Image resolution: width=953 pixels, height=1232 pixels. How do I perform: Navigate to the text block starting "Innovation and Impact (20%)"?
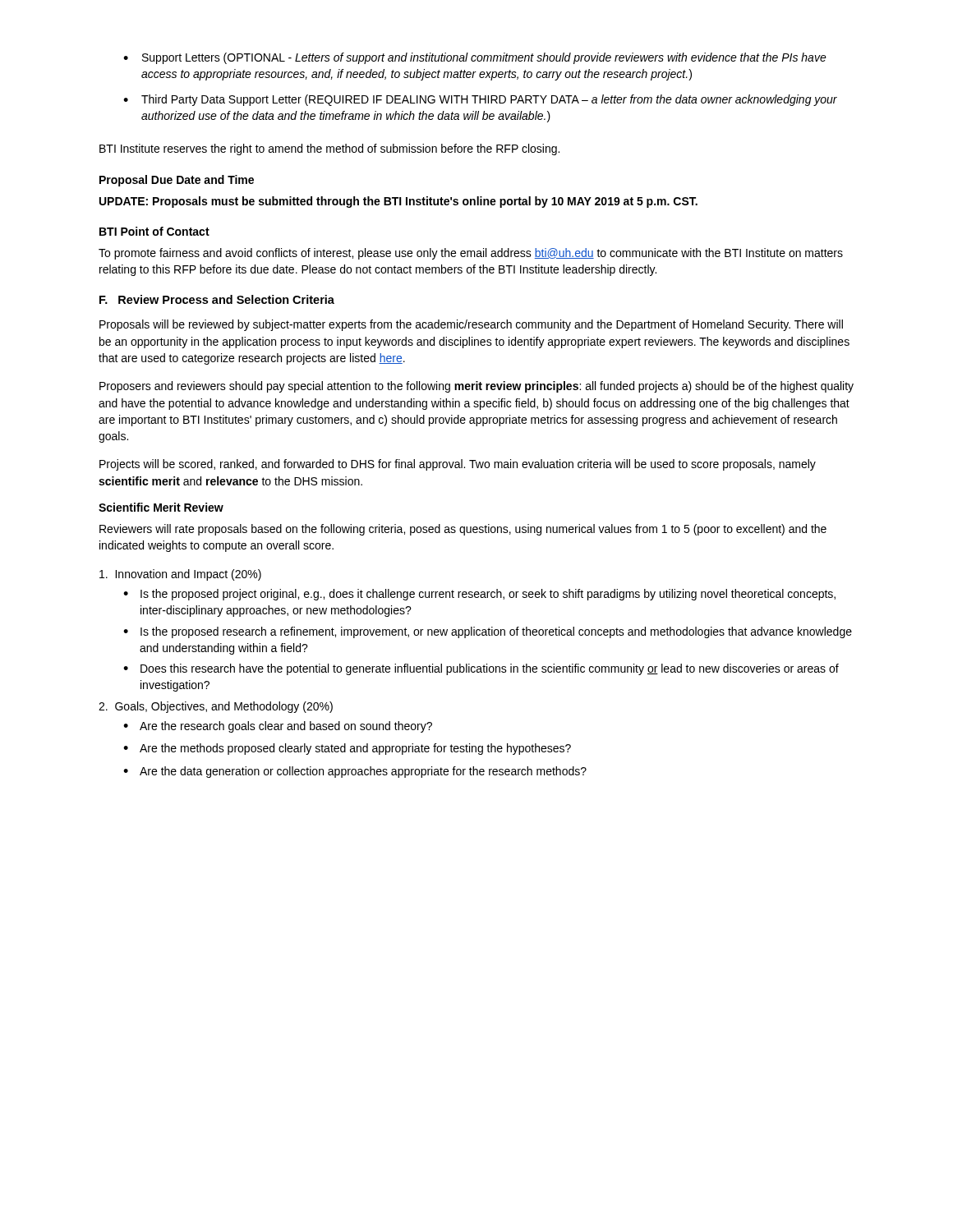180,574
